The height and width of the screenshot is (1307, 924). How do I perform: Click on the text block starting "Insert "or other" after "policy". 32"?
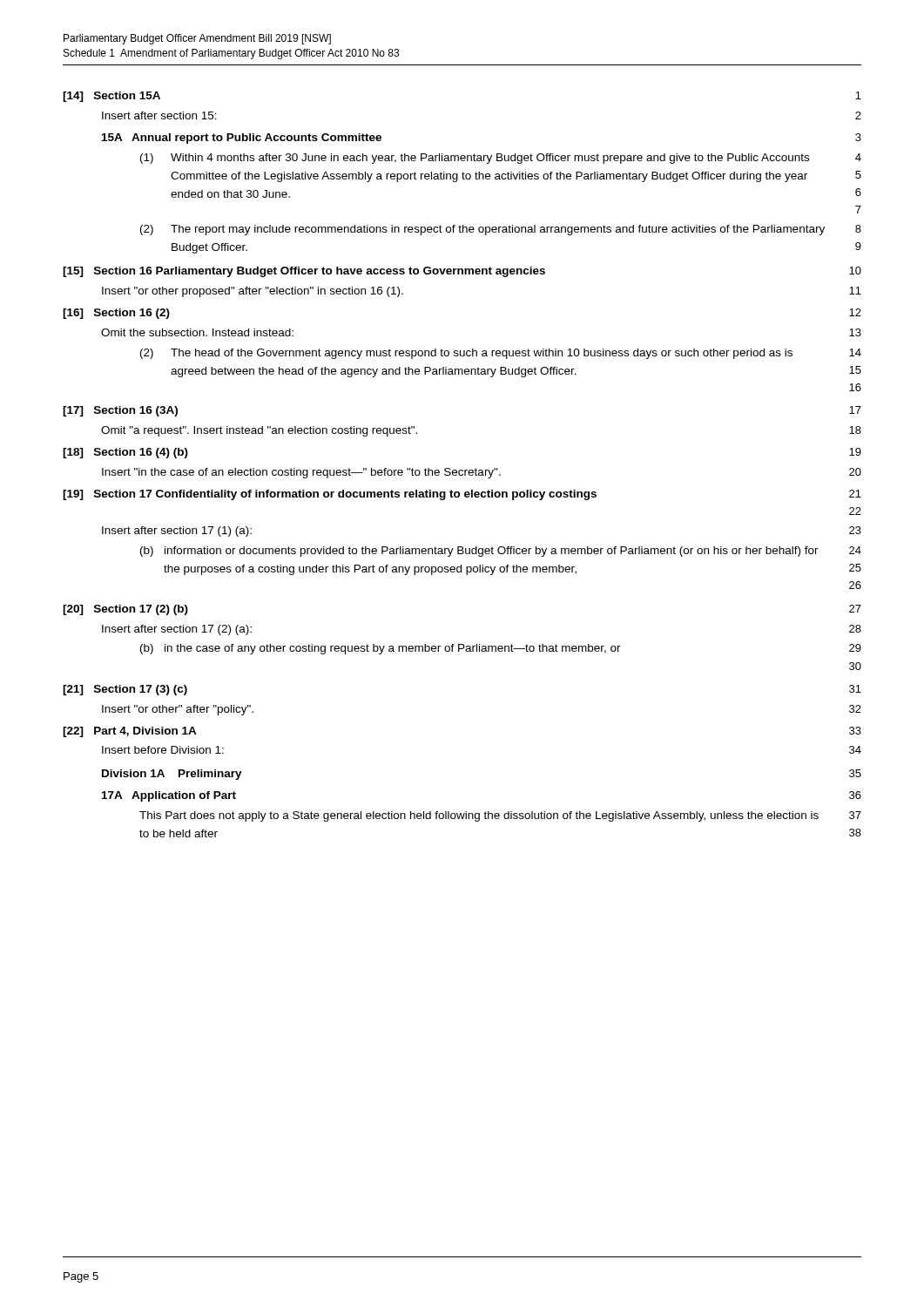click(176, 710)
